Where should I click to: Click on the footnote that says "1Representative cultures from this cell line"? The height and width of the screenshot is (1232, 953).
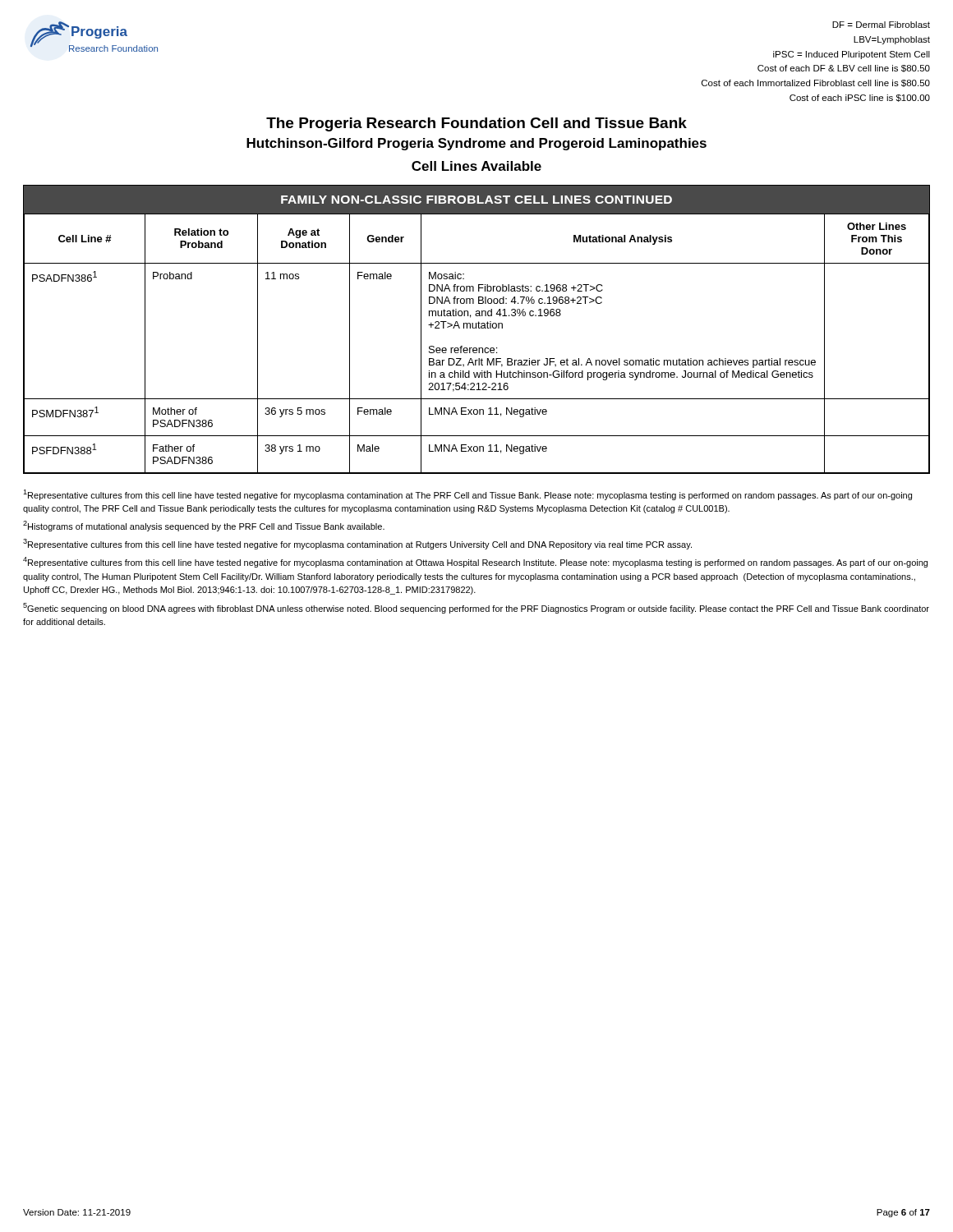(468, 500)
